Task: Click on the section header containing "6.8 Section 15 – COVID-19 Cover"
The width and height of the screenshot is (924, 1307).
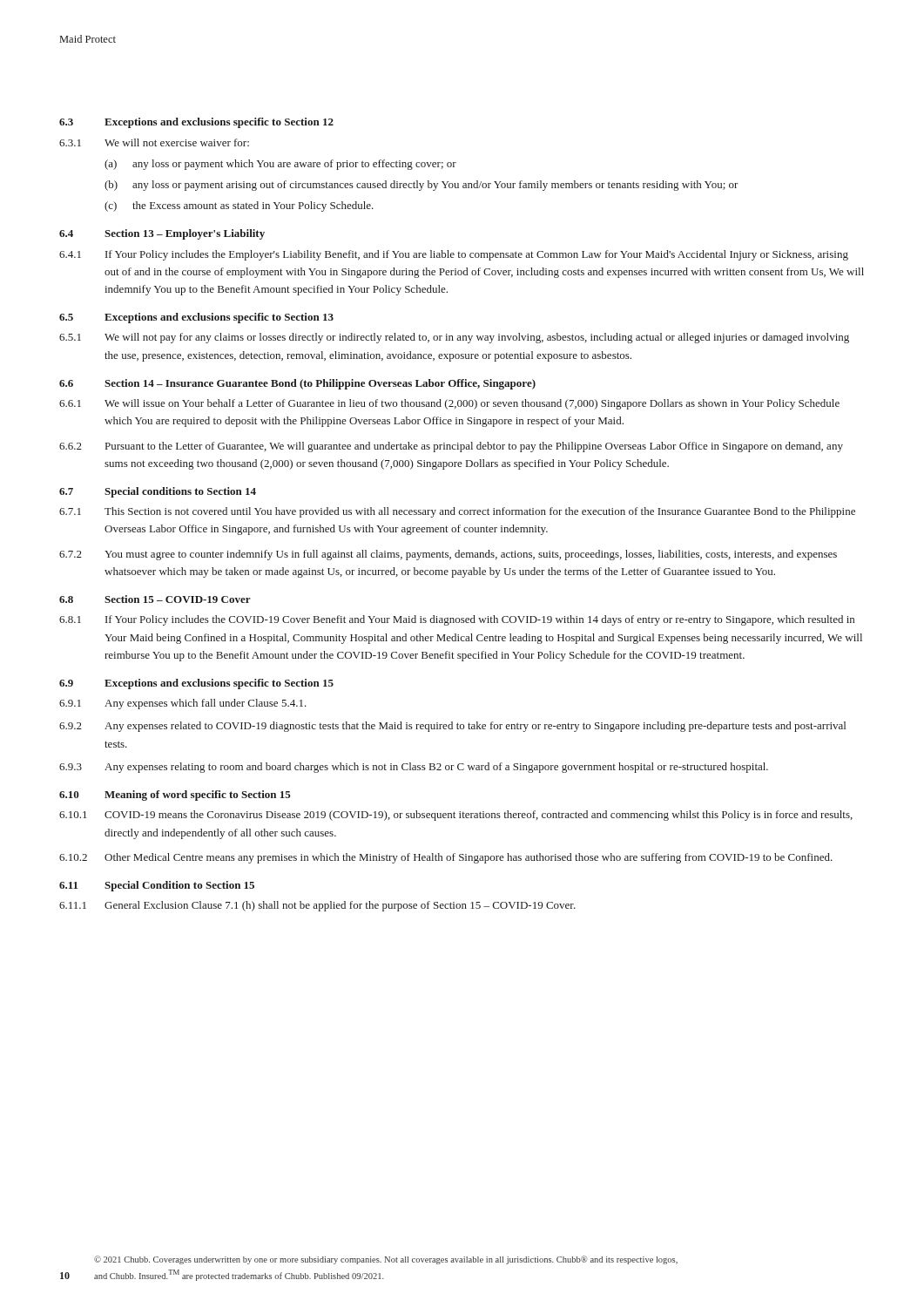Action: (155, 599)
